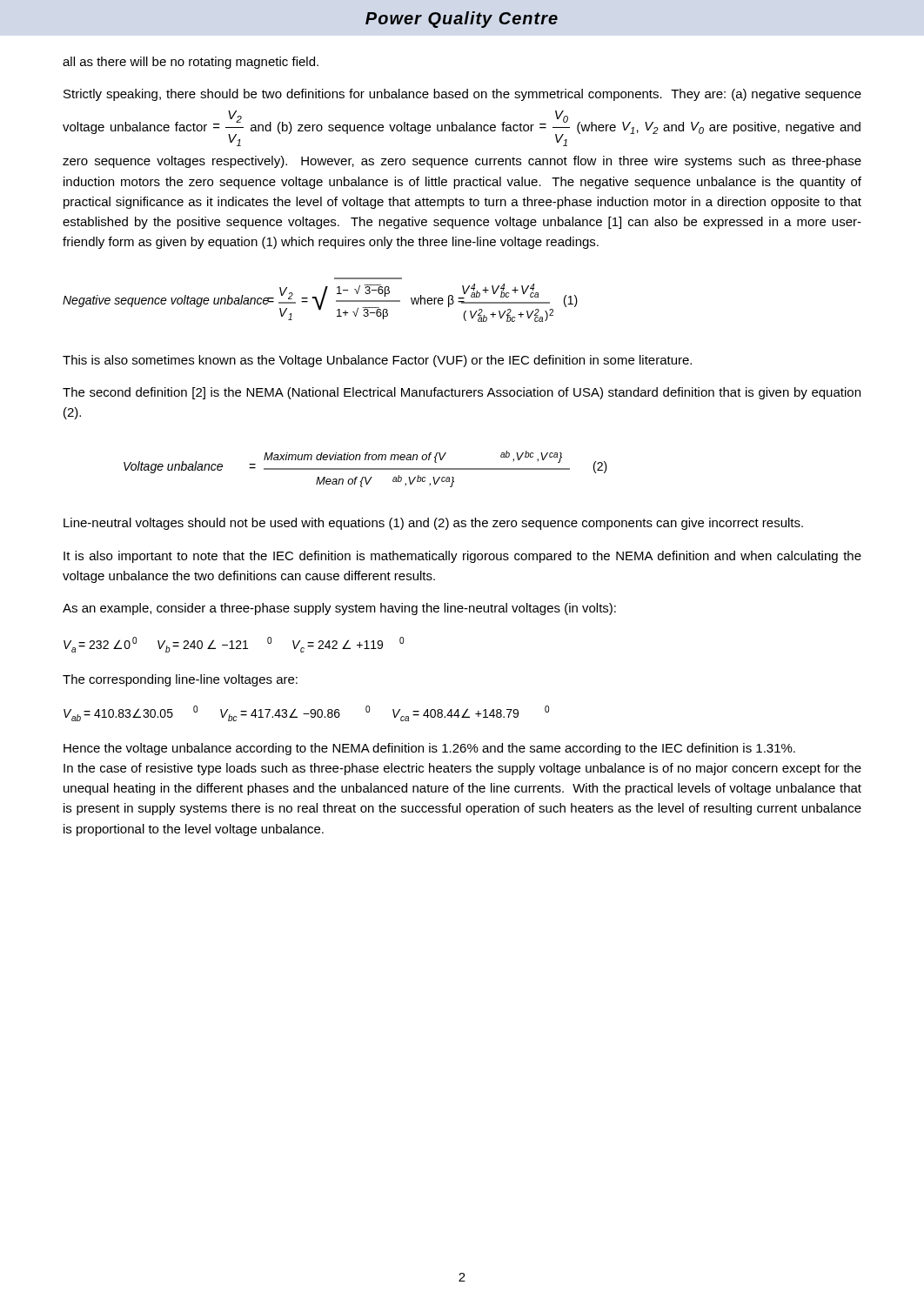Find the region starting "V a = 232"
This screenshot has height=1305, width=924.
[x=302, y=644]
